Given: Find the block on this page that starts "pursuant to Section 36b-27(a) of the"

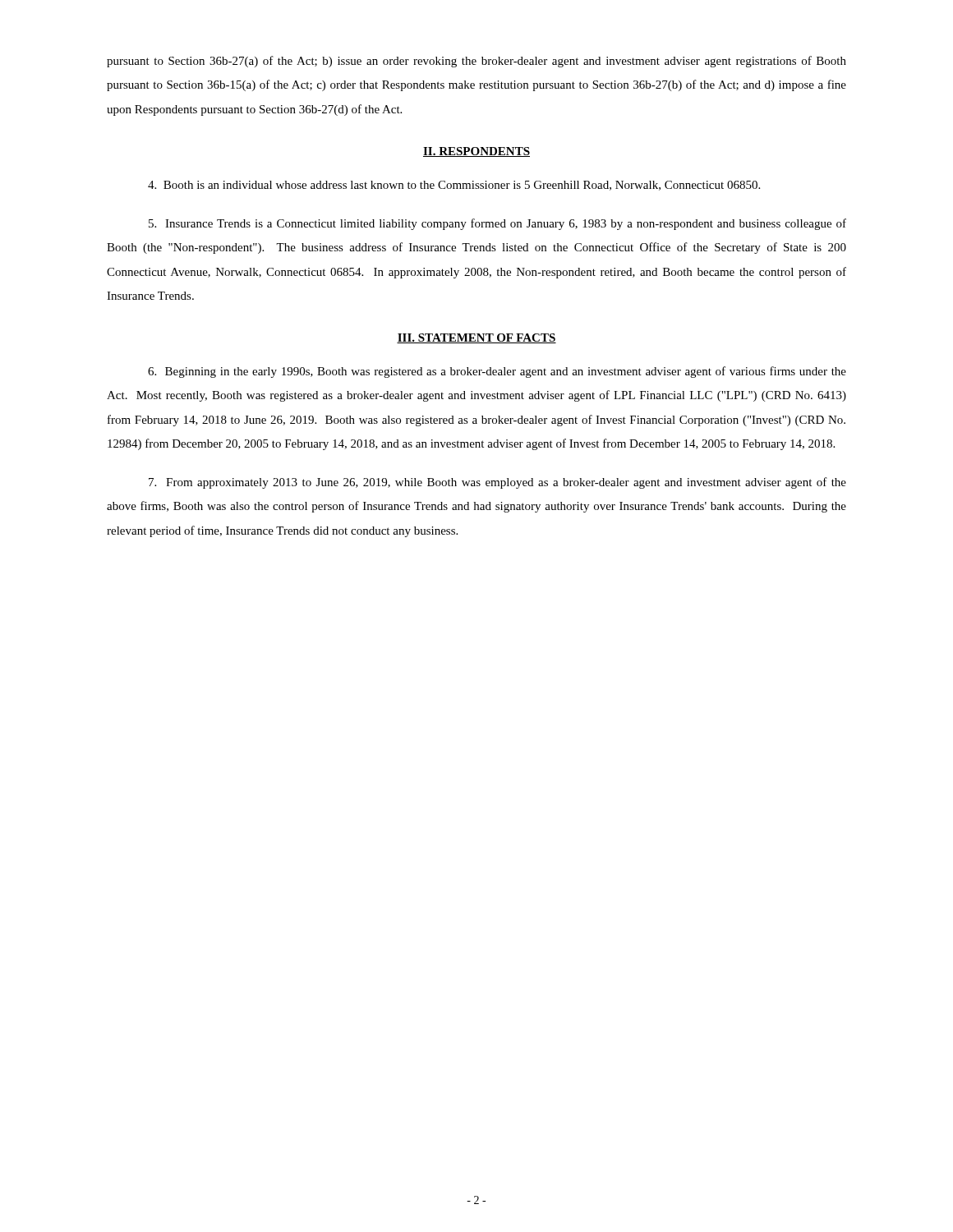Looking at the screenshot, I should click(476, 85).
